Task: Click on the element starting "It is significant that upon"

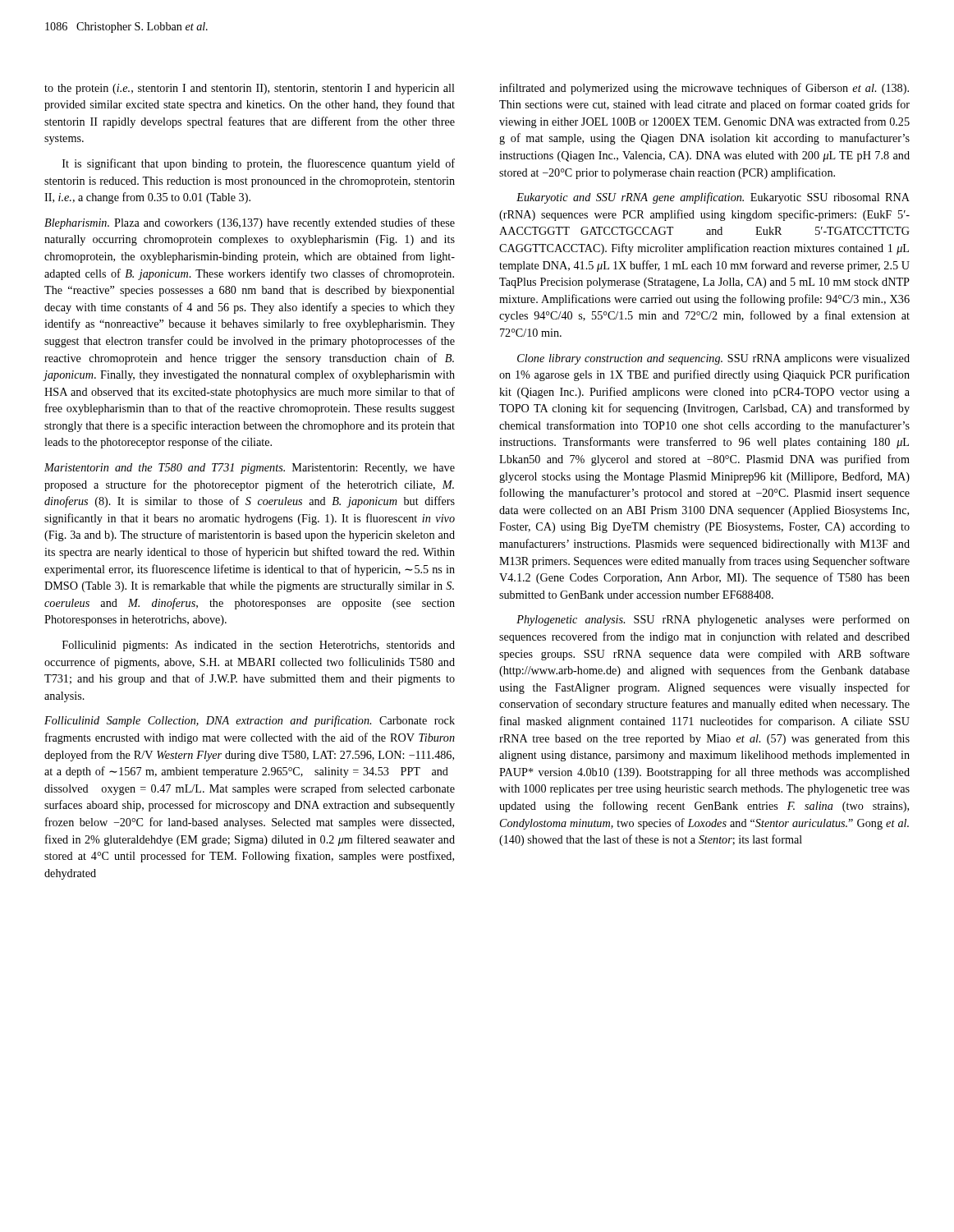Action: coord(250,181)
